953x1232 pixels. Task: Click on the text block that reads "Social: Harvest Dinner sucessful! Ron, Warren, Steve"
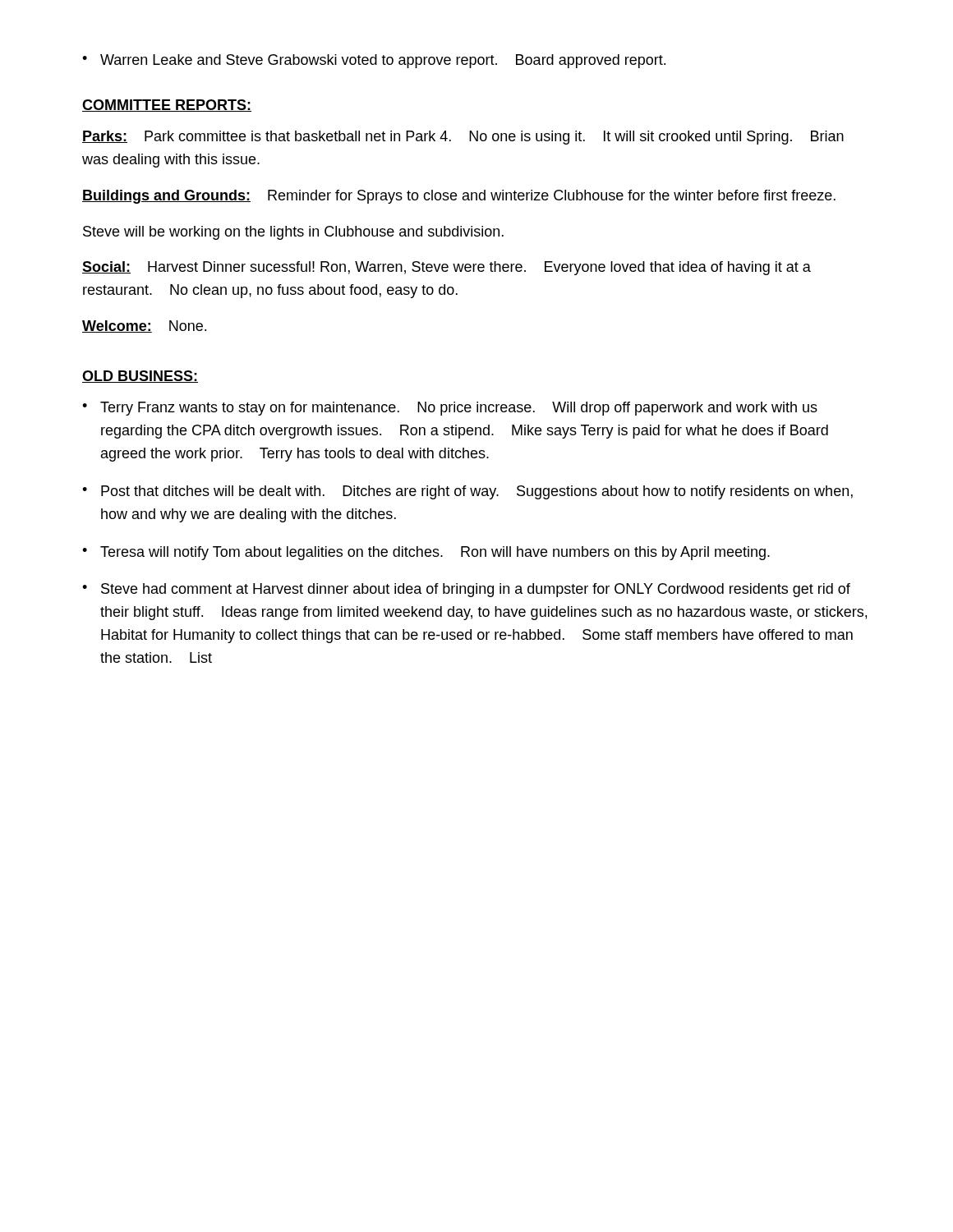(446, 279)
